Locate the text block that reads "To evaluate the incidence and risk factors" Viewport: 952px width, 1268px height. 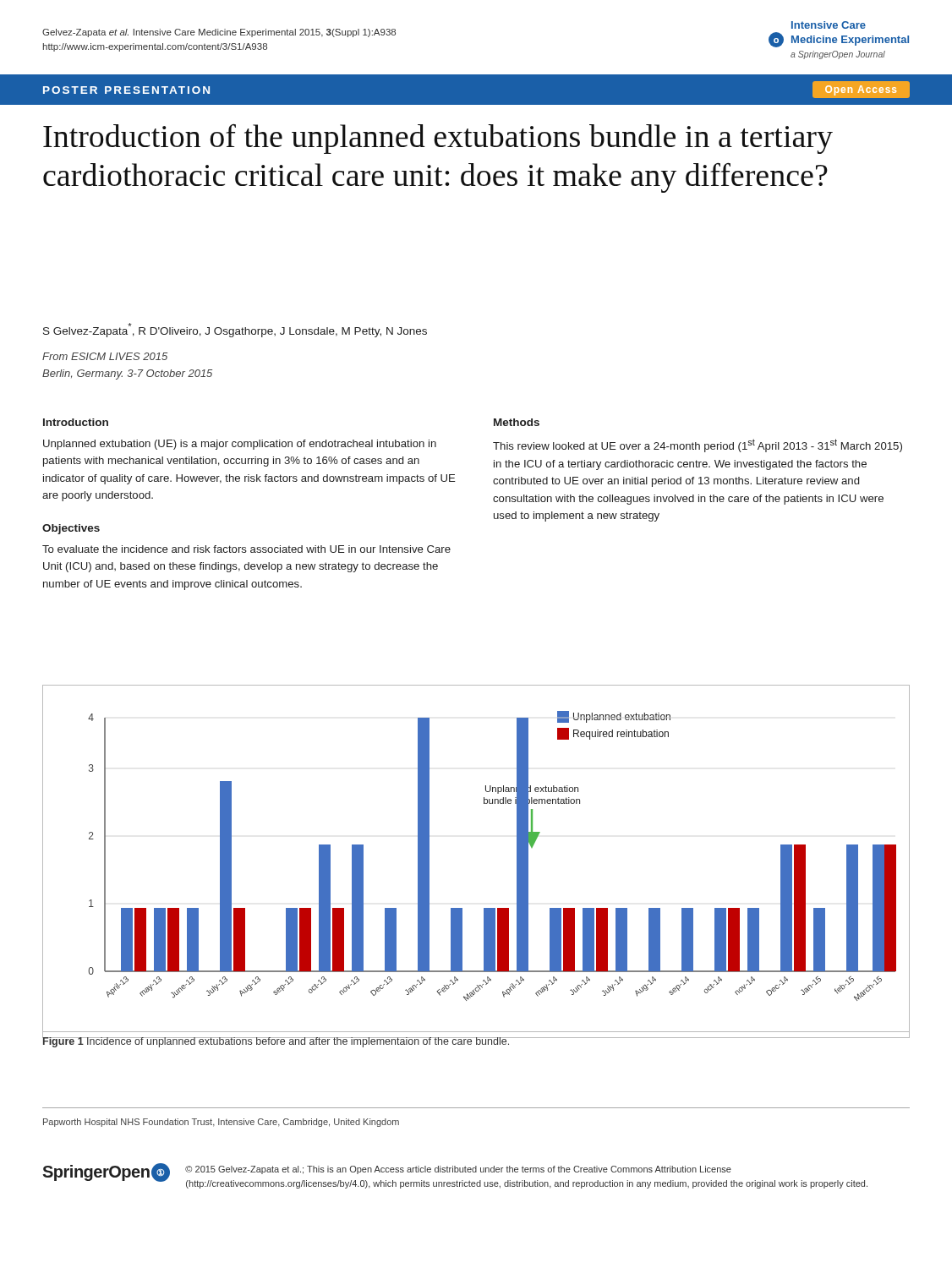pos(246,566)
